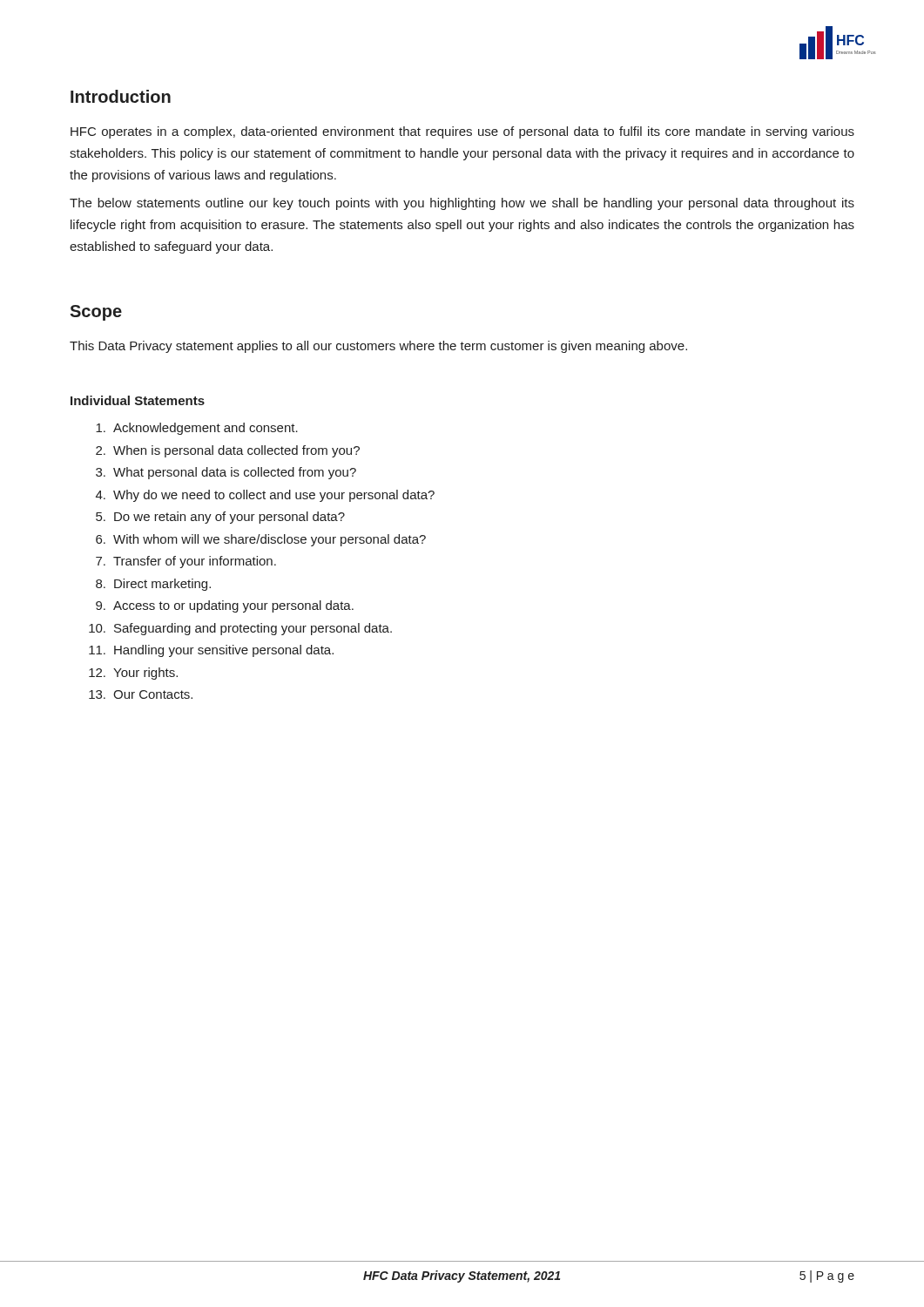The height and width of the screenshot is (1307, 924).
Task: Navigate to the region starting "HFC operates in a complex, data-oriented environment that"
Action: 462,153
